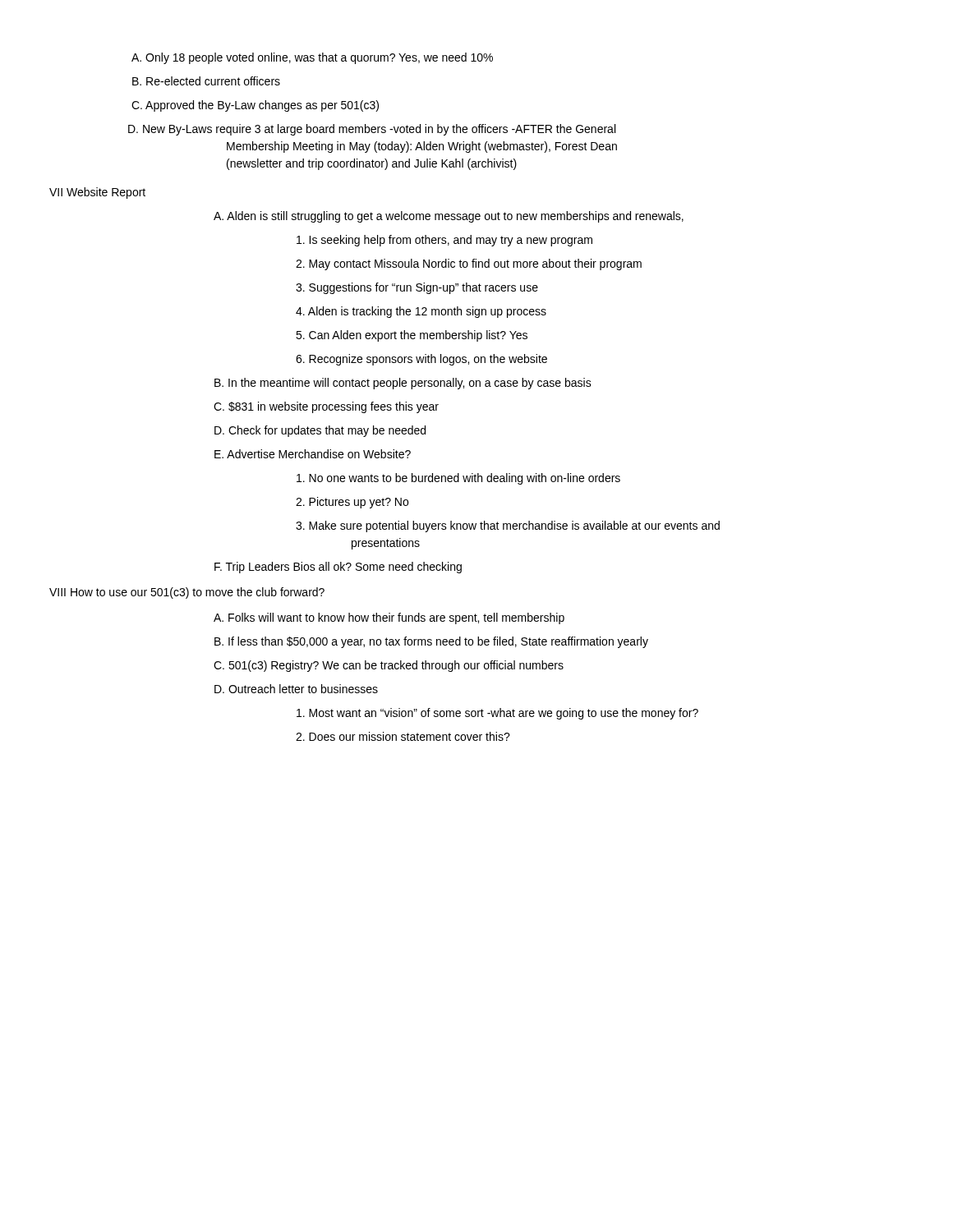Locate the block of text that opens with "D. New By-Laws require 3"
The height and width of the screenshot is (1232, 953).
point(372,147)
